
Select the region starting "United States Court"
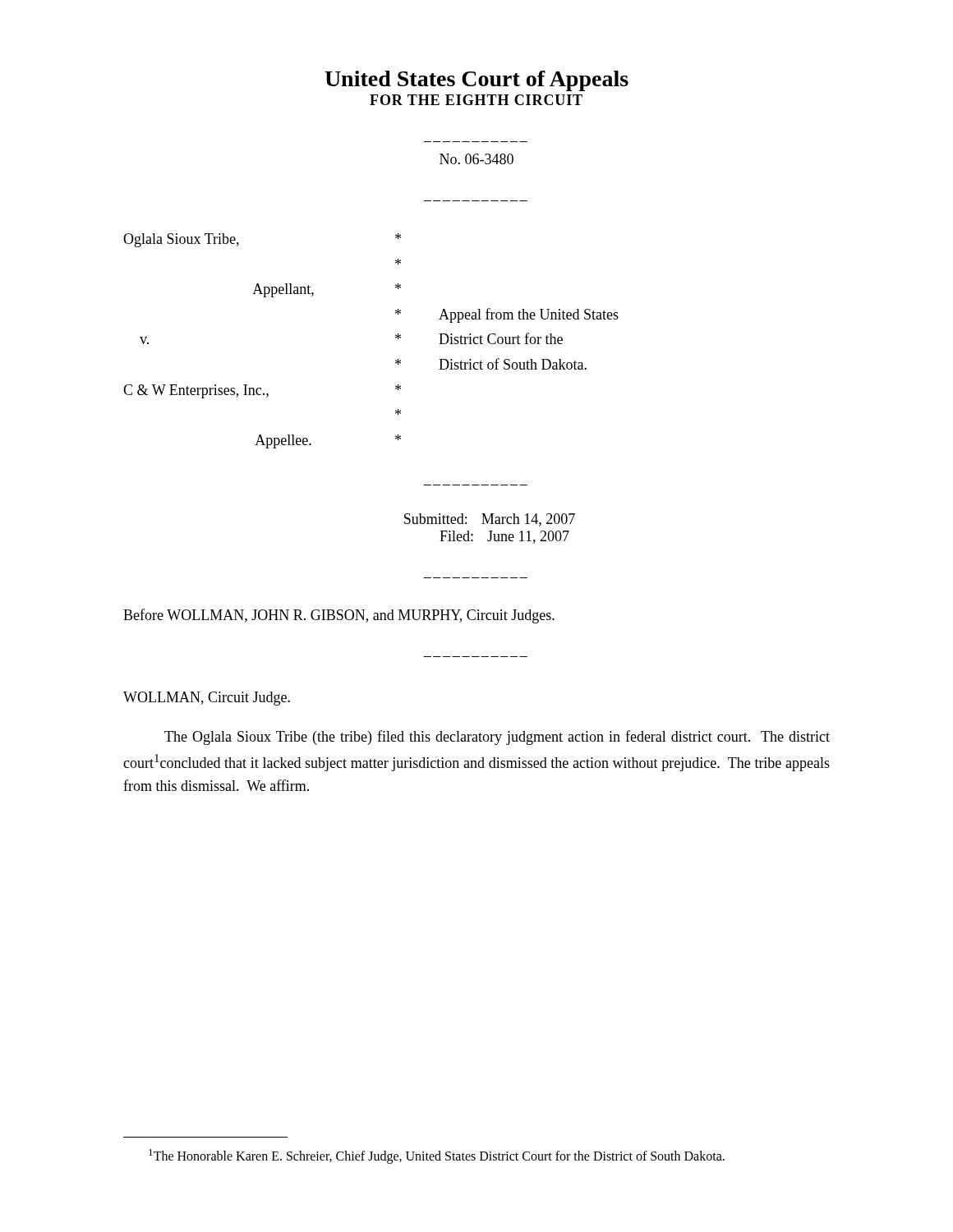pyautogui.click(x=476, y=87)
